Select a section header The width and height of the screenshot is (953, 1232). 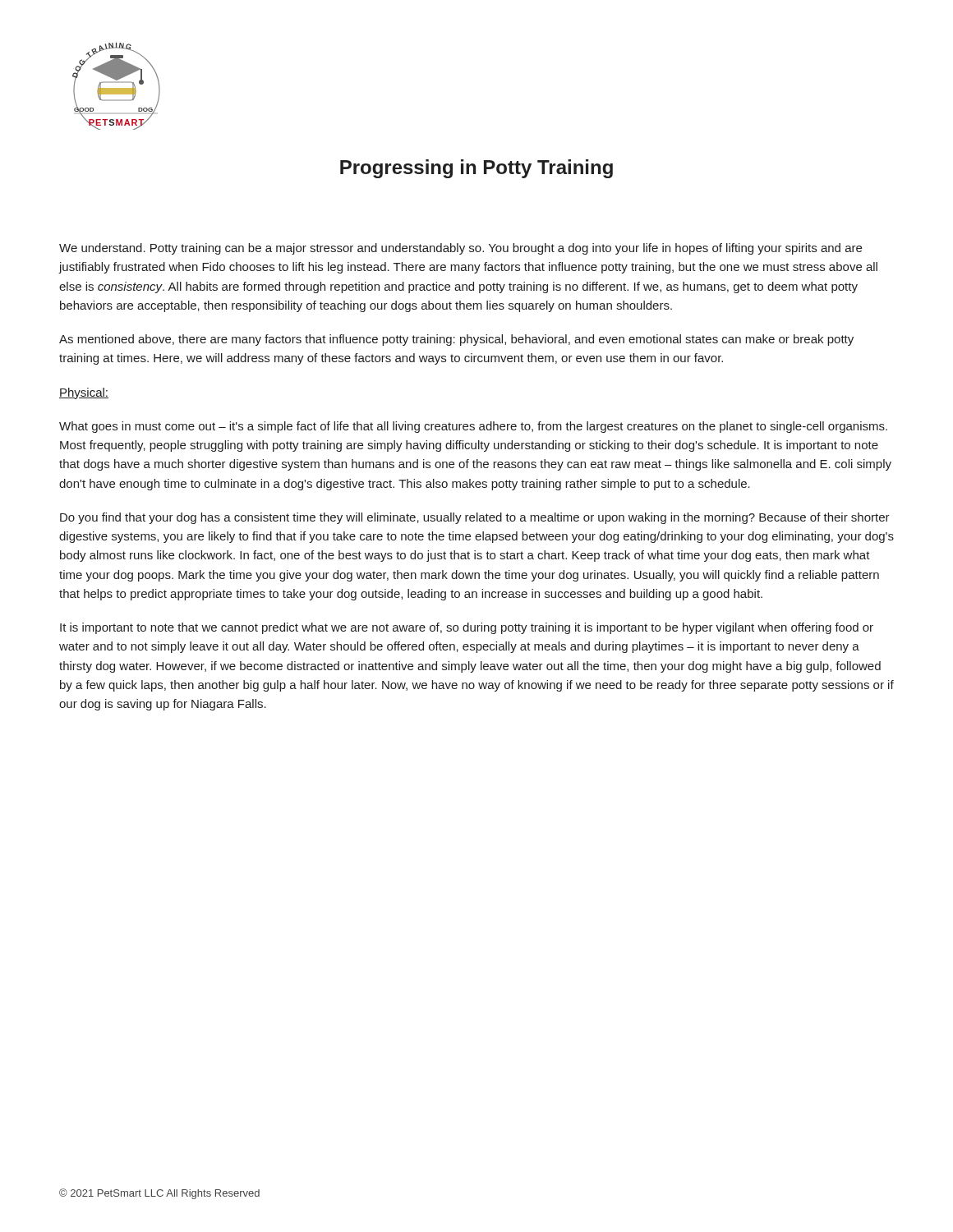[x=84, y=392]
